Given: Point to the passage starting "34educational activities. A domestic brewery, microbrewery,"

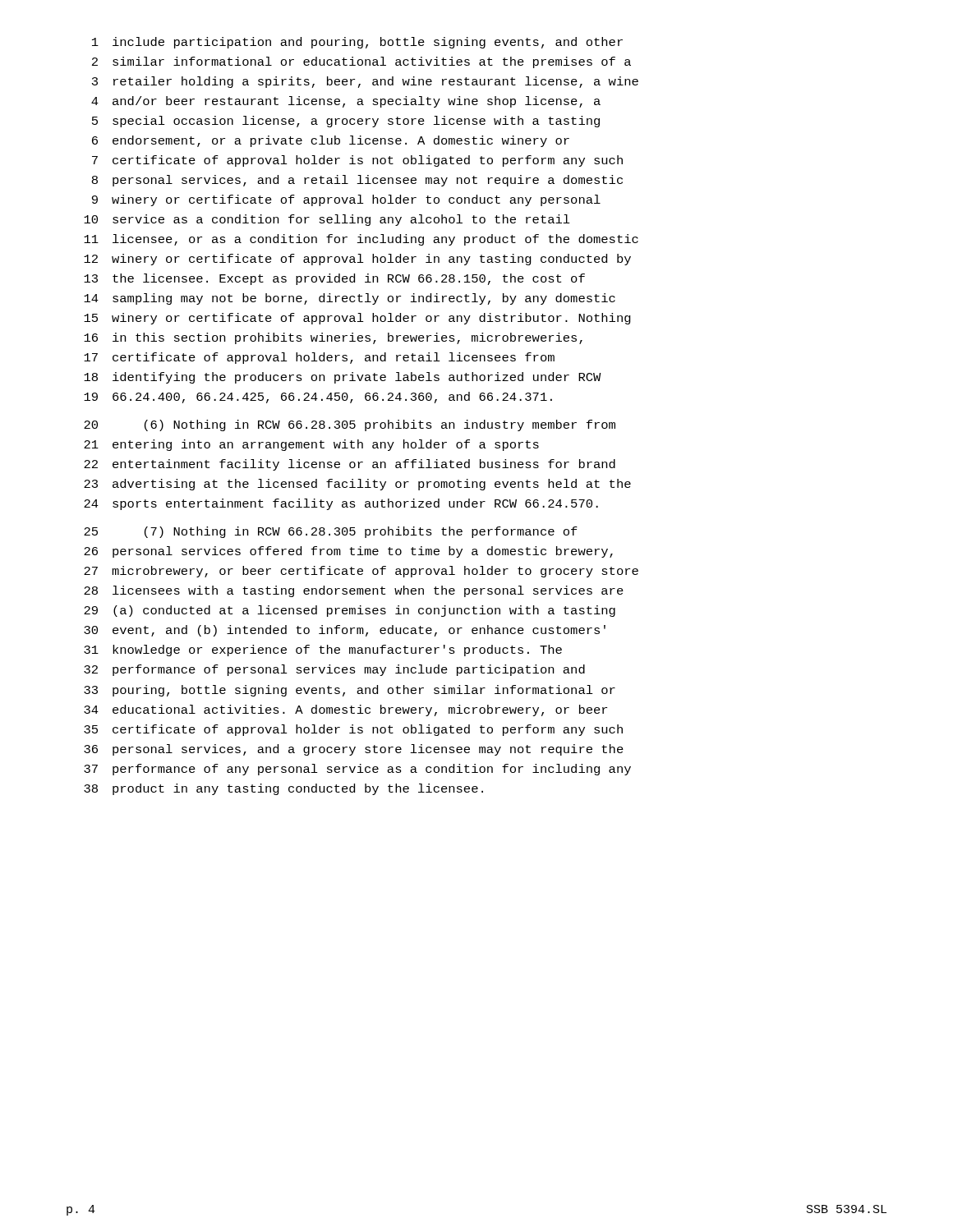Looking at the screenshot, I should pos(476,710).
